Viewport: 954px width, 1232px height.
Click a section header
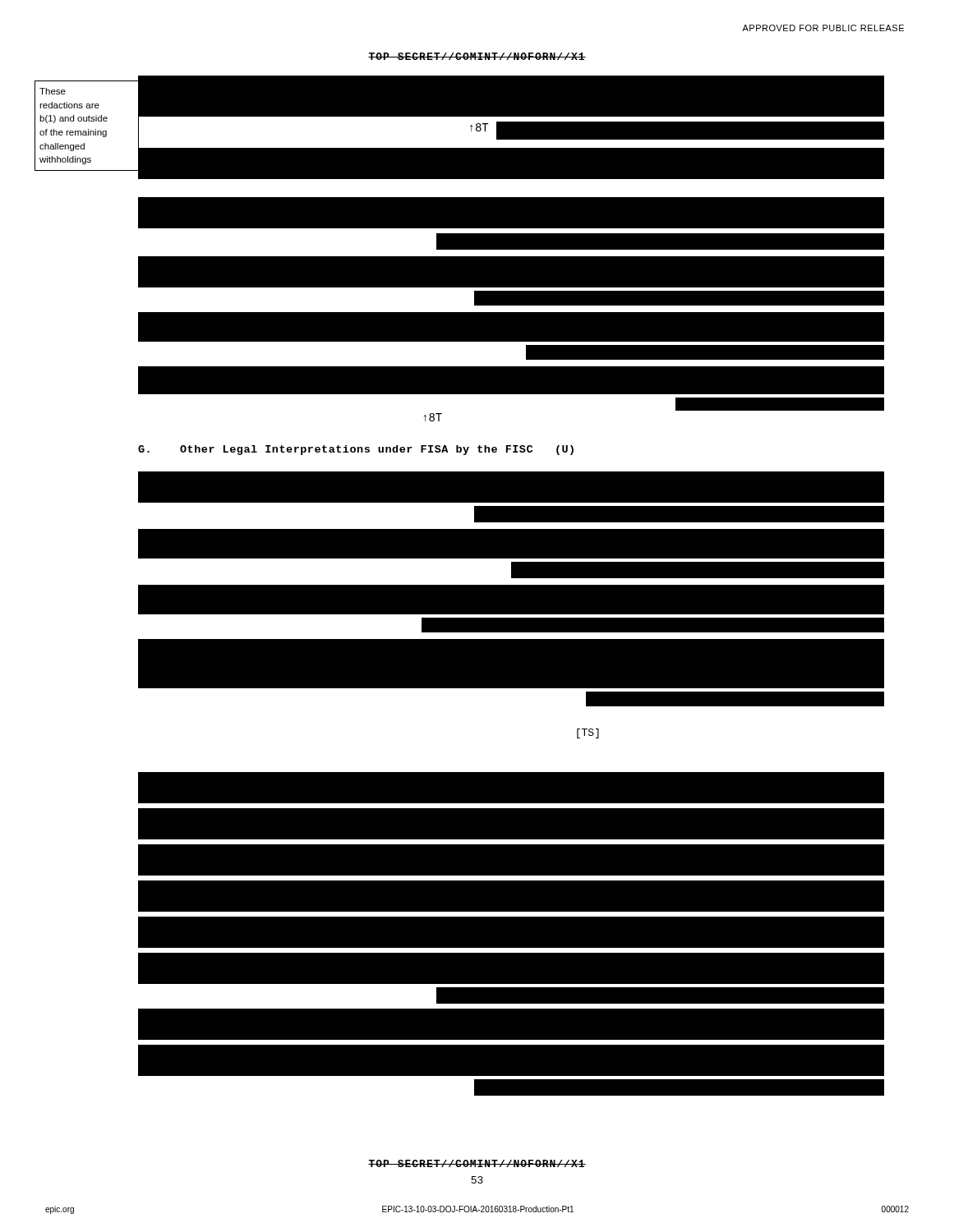(x=357, y=450)
